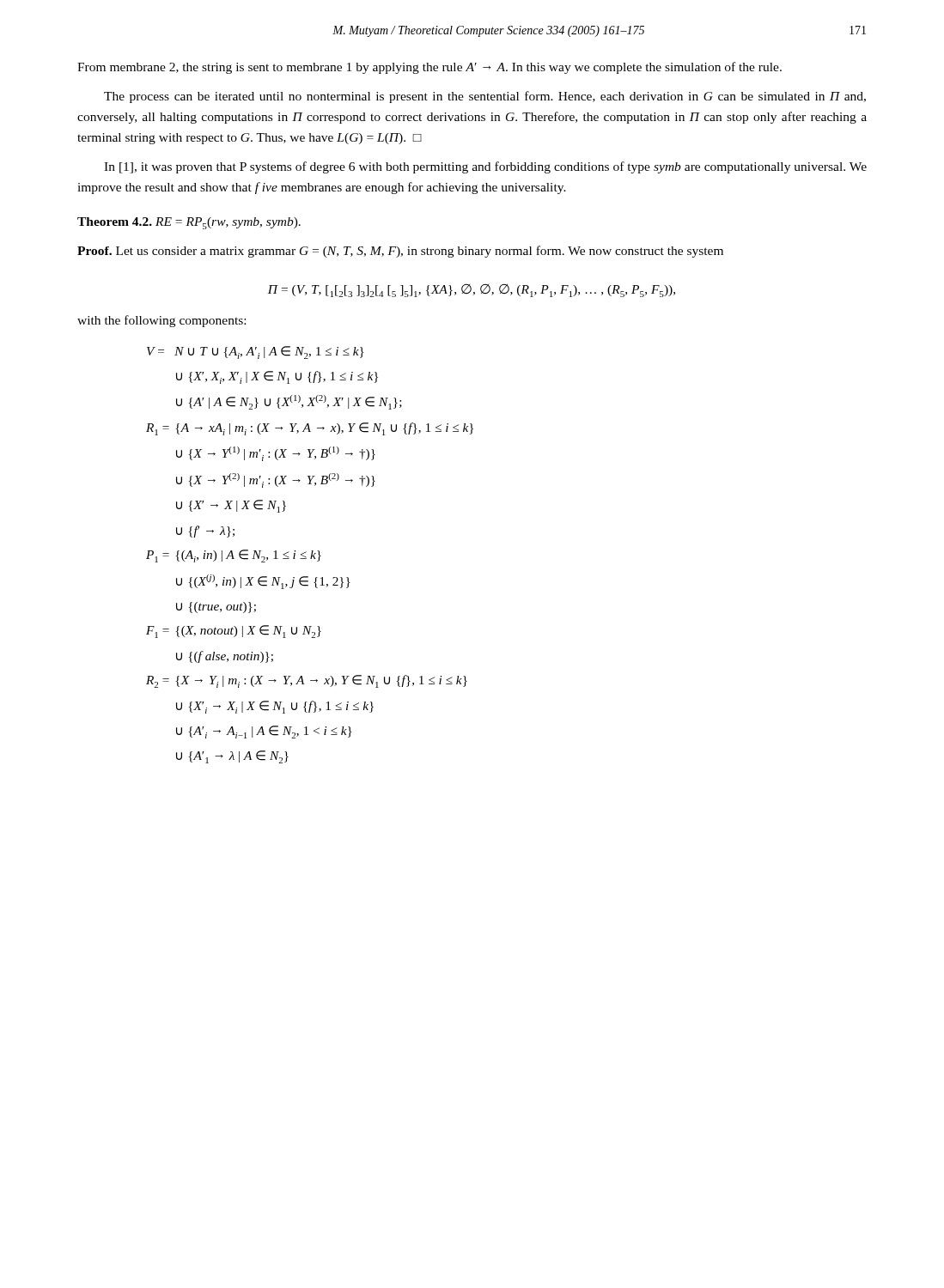
Task: Find the block starting "The process can be iterated until no nonterminal"
Action: pos(472,117)
